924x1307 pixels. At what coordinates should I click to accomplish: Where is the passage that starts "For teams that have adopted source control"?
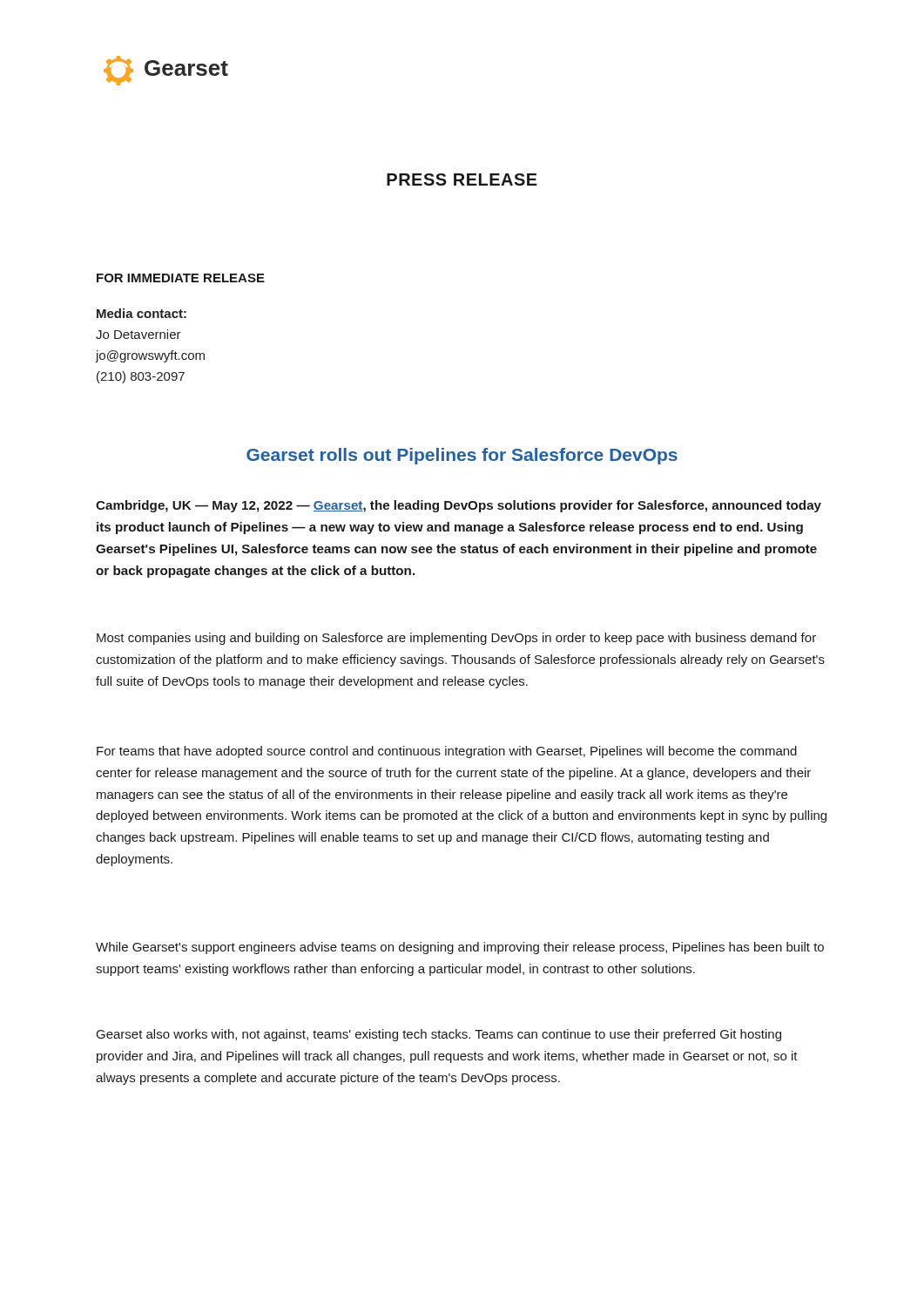tap(462, 805)
